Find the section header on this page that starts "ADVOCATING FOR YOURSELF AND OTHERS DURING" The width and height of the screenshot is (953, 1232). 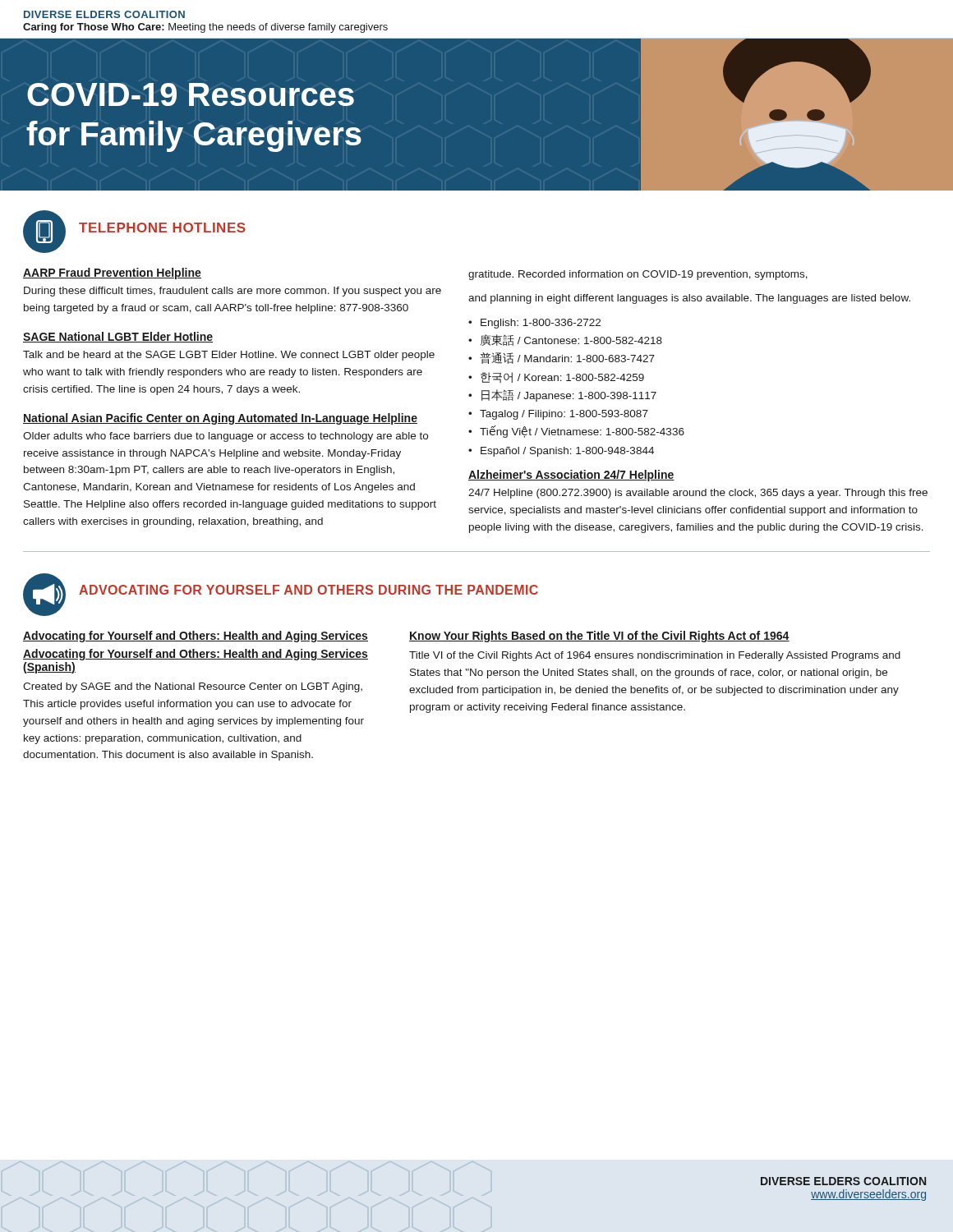[x=309, y=590]
